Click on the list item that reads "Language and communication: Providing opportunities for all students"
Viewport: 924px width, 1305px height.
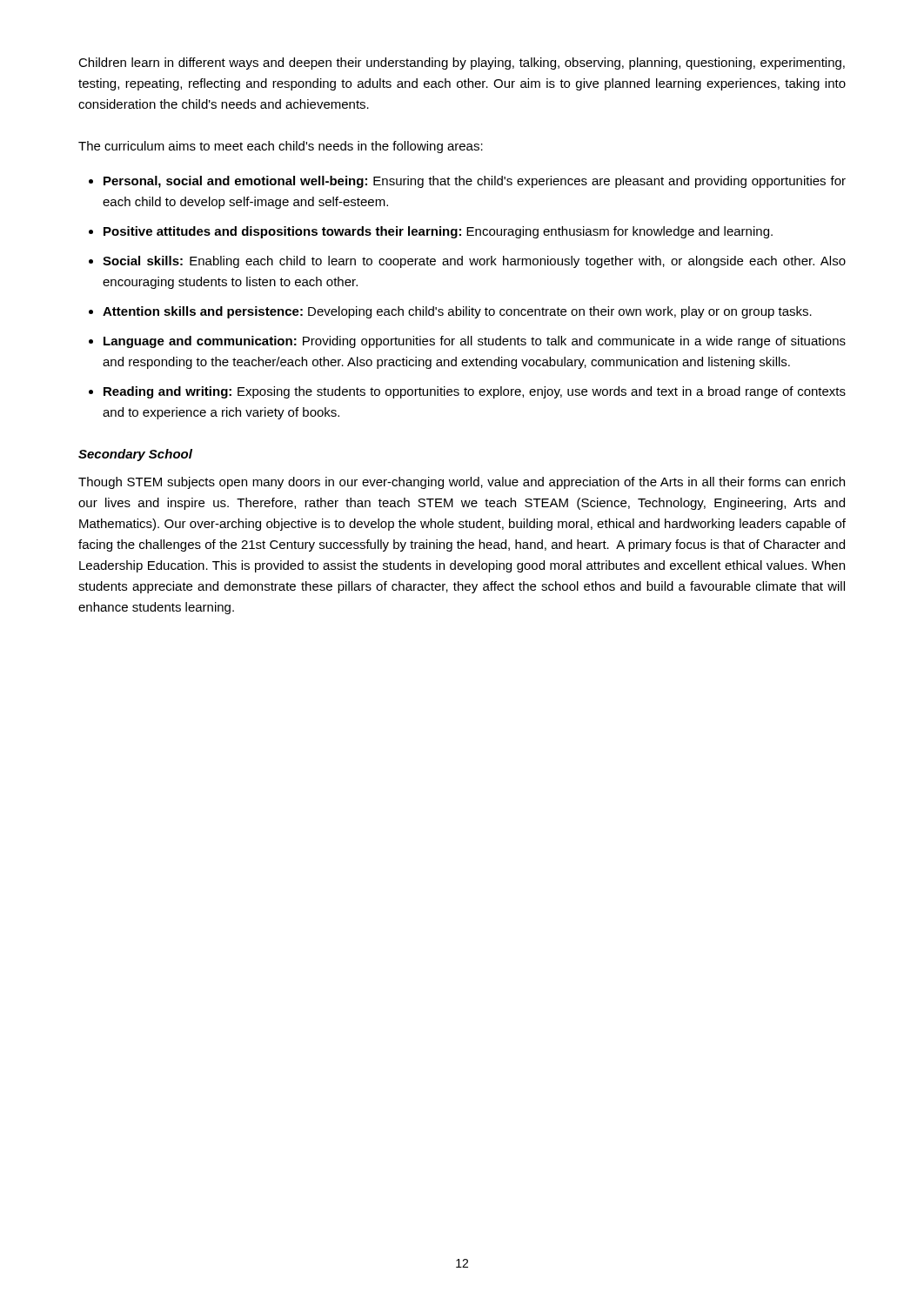coord(474,351)
